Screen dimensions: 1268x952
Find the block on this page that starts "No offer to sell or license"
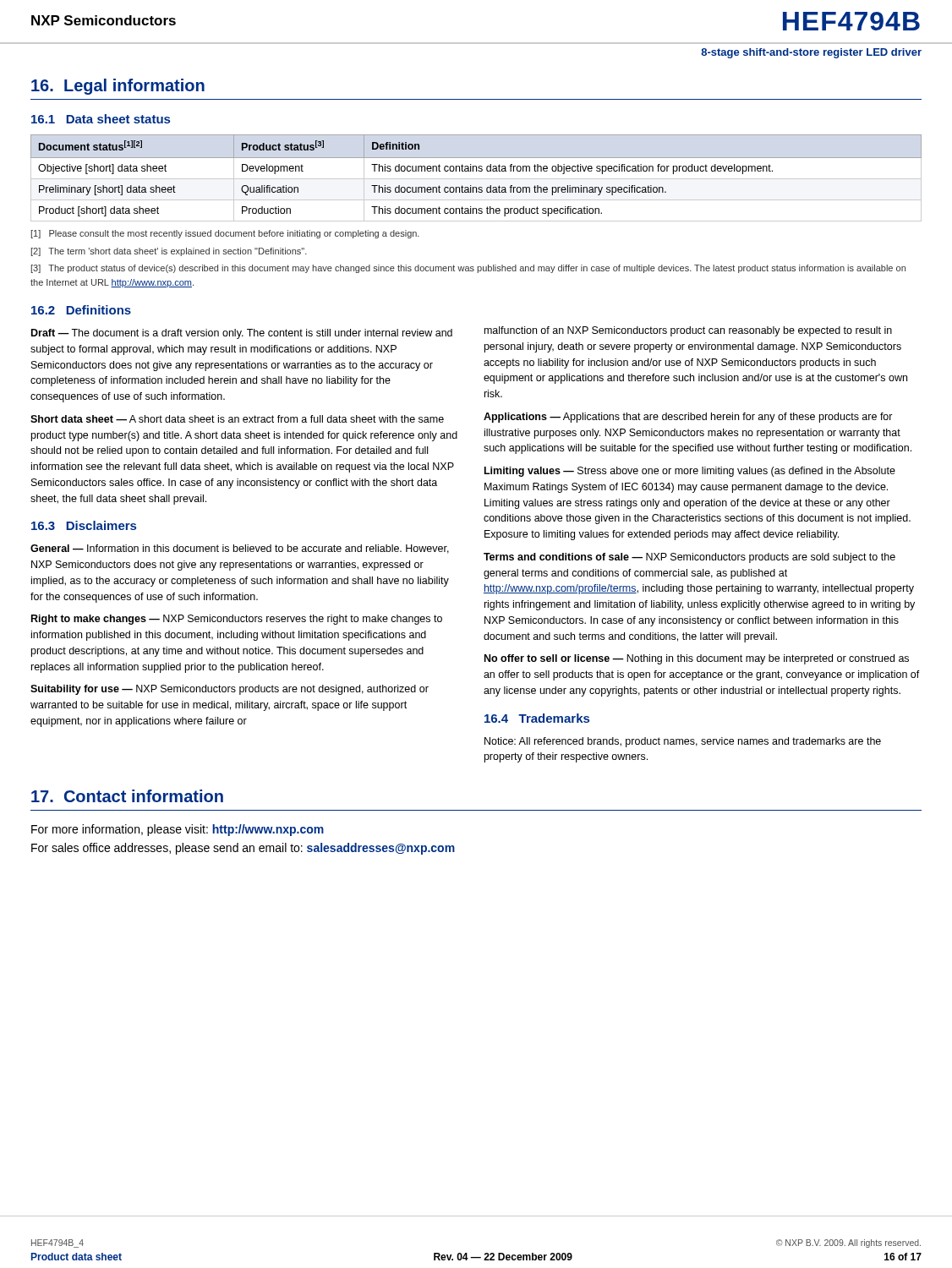pos(701,675)
